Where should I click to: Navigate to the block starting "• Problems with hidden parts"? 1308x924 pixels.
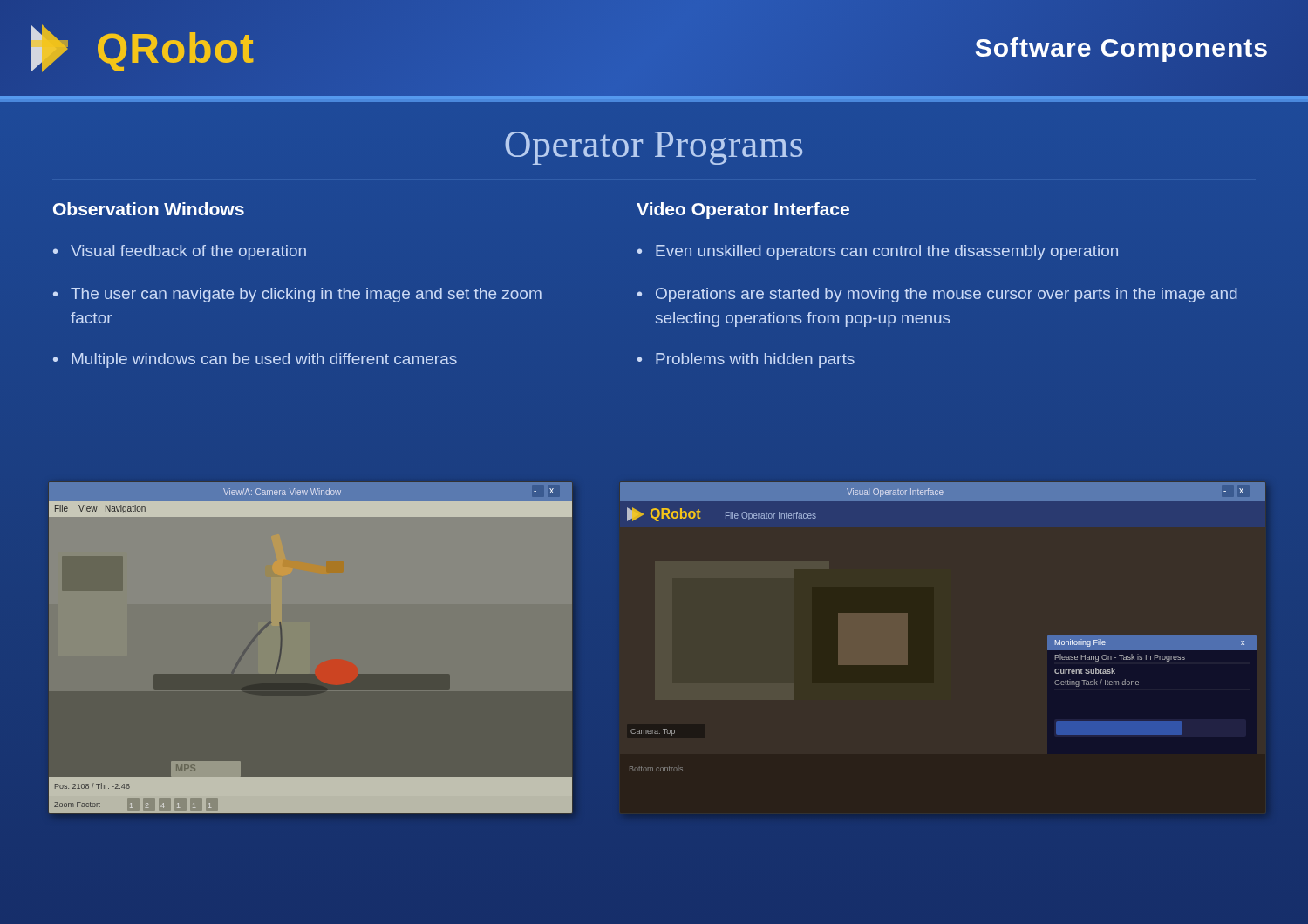click(x=746, y=360)
